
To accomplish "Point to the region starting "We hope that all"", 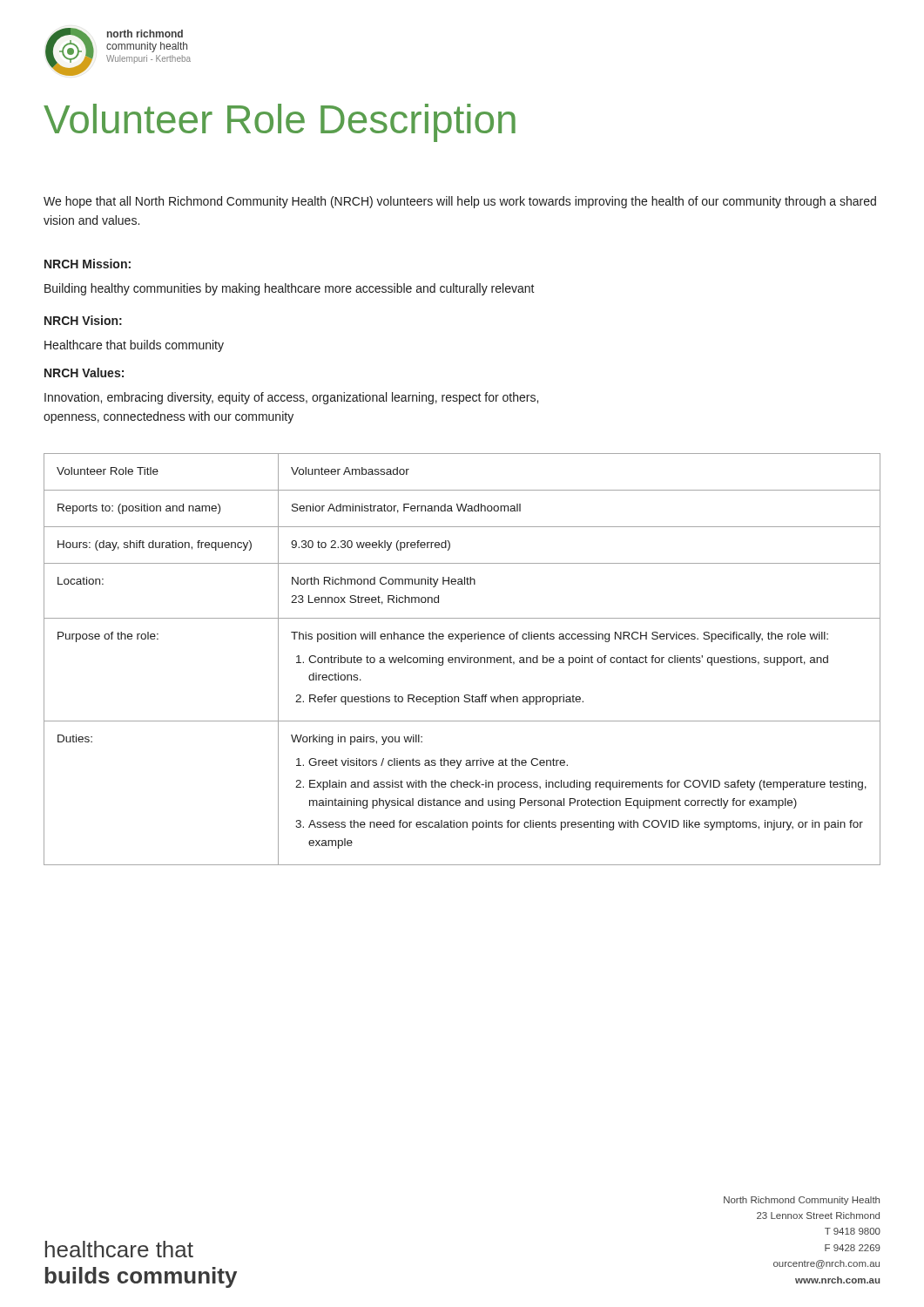I will [x=460, y=211].
